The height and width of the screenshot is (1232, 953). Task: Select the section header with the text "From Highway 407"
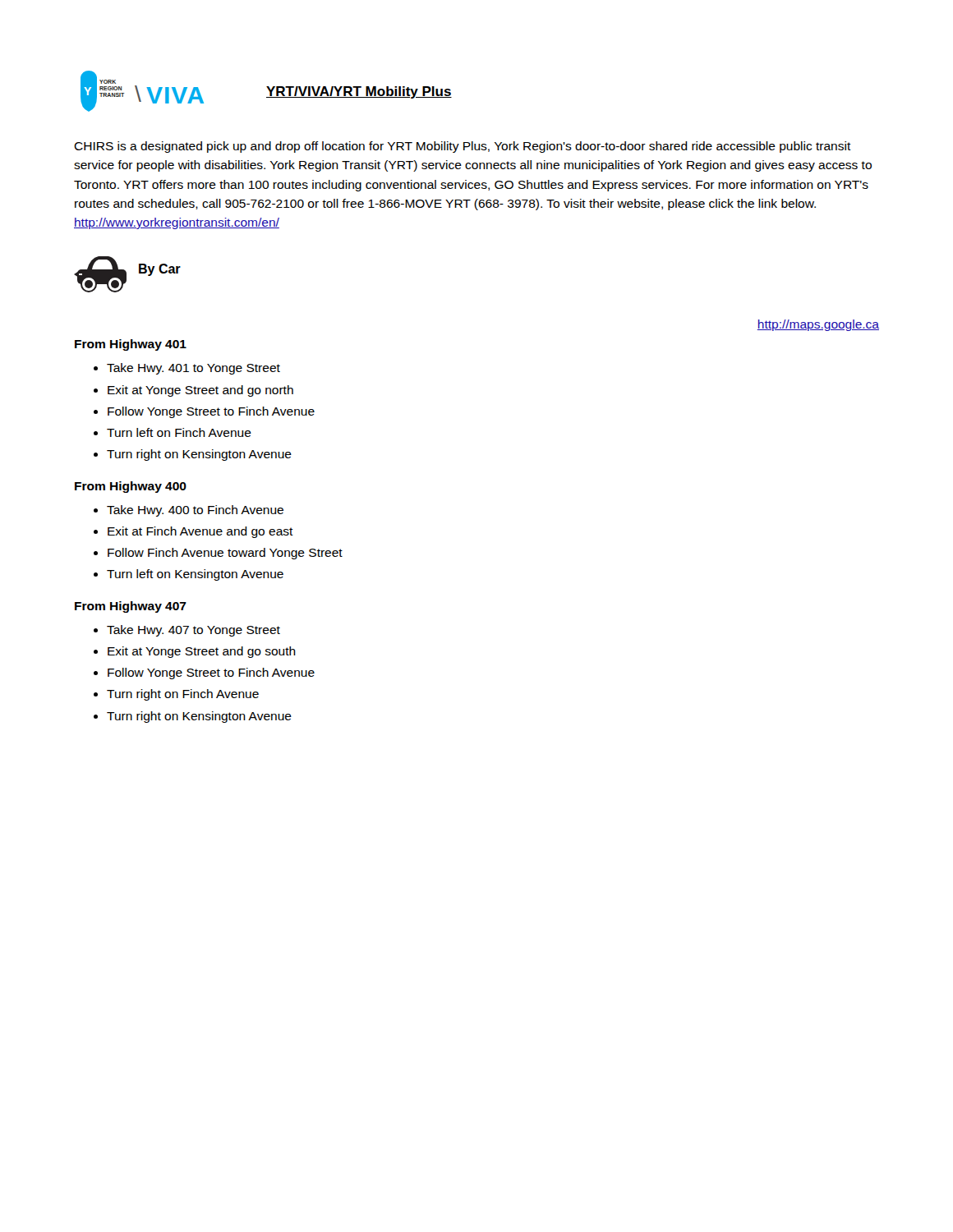point(130,605)
